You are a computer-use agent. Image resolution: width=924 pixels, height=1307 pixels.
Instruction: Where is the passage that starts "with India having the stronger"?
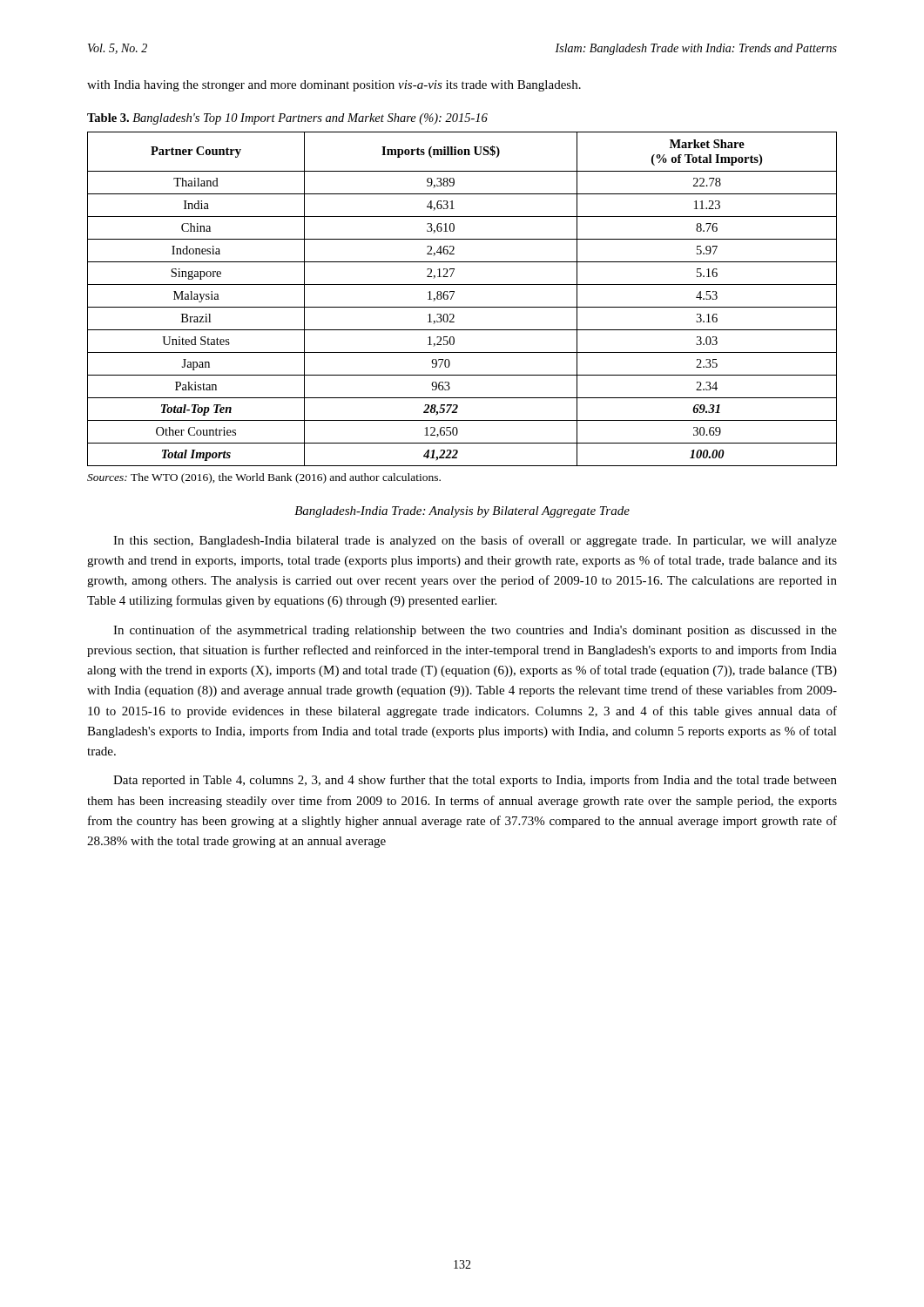334,84
